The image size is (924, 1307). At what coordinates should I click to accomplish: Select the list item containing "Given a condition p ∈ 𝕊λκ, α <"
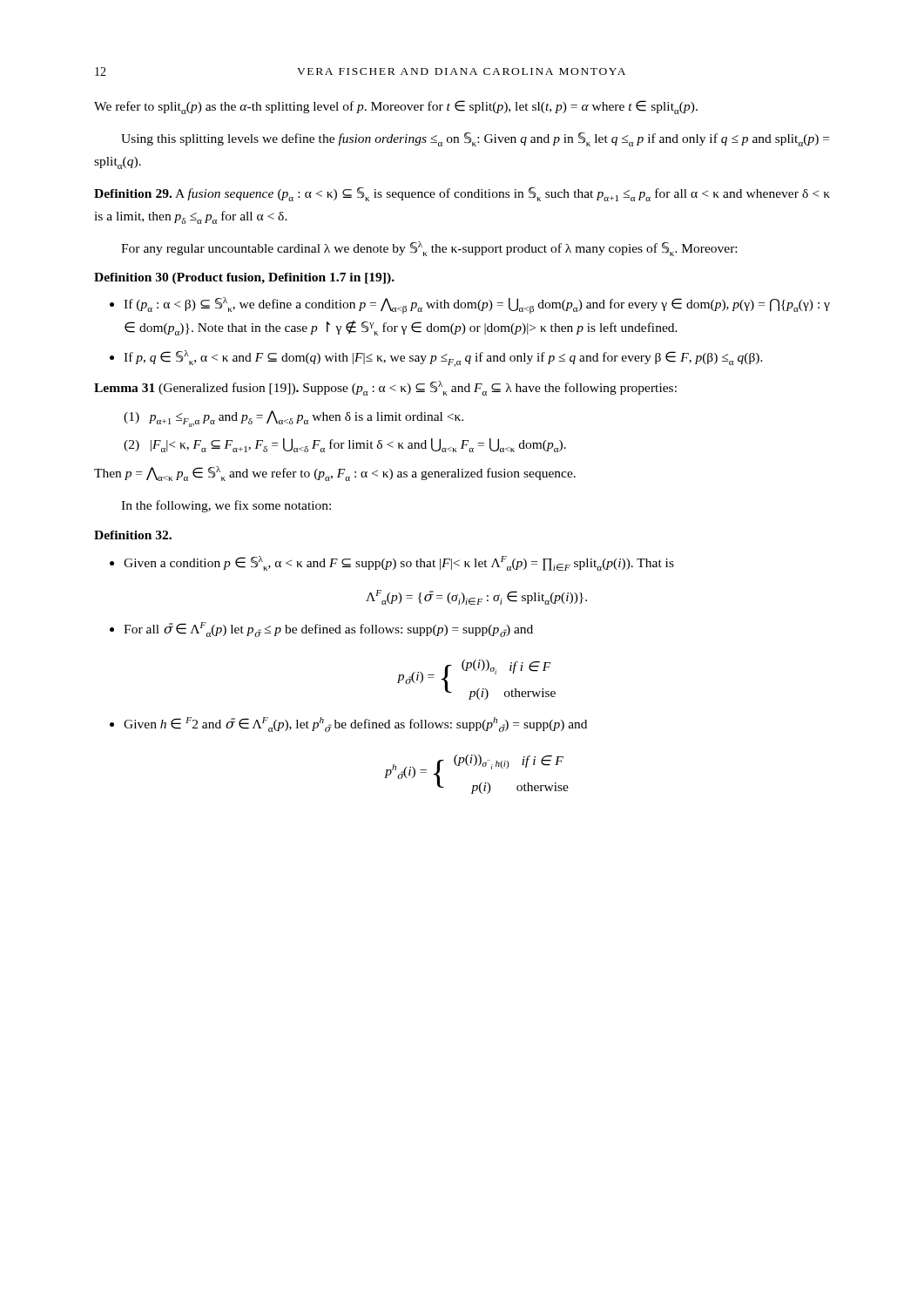(x=399, y=563)
